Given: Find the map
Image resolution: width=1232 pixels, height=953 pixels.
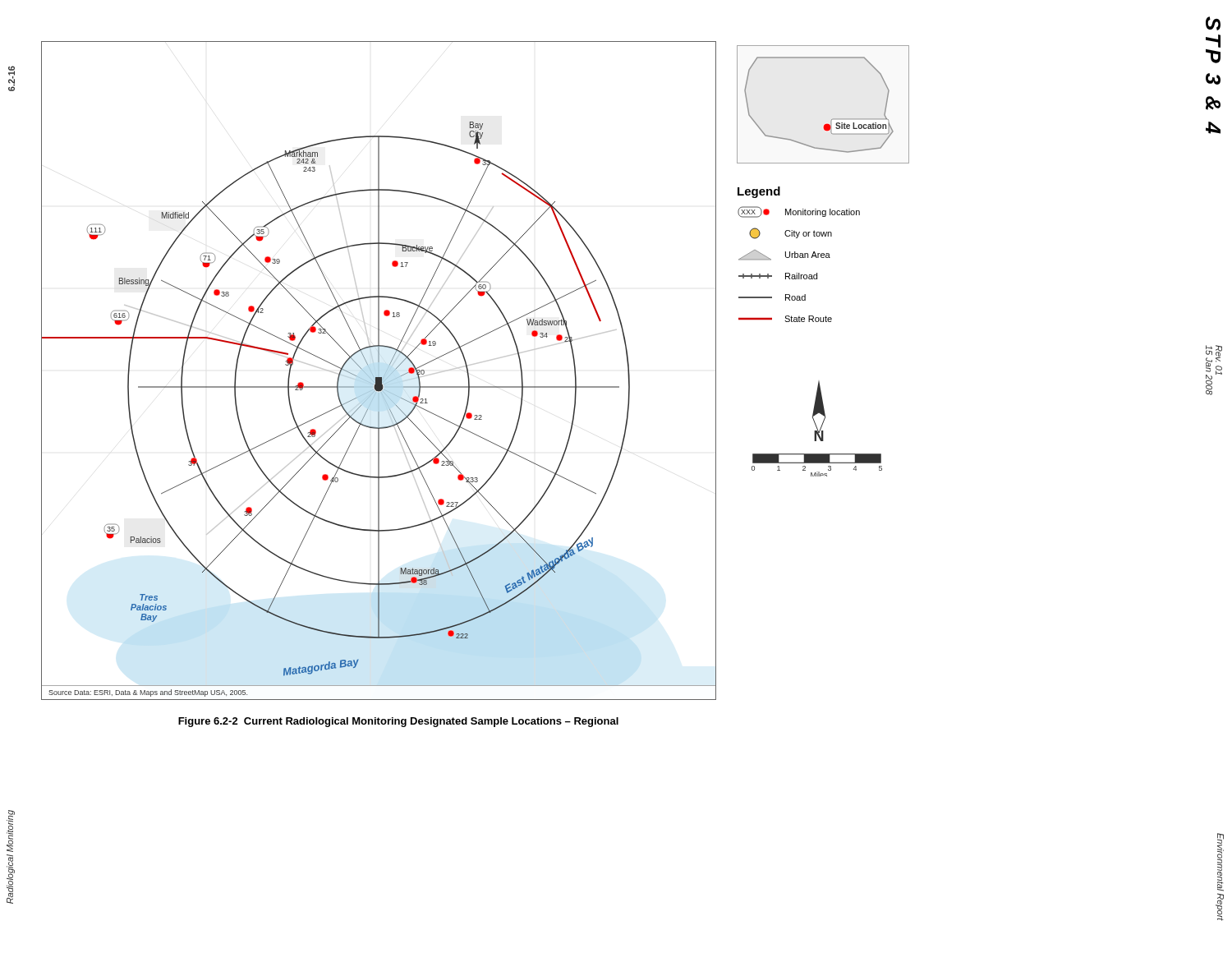Looking at the screenshot, I should (379, 371).
